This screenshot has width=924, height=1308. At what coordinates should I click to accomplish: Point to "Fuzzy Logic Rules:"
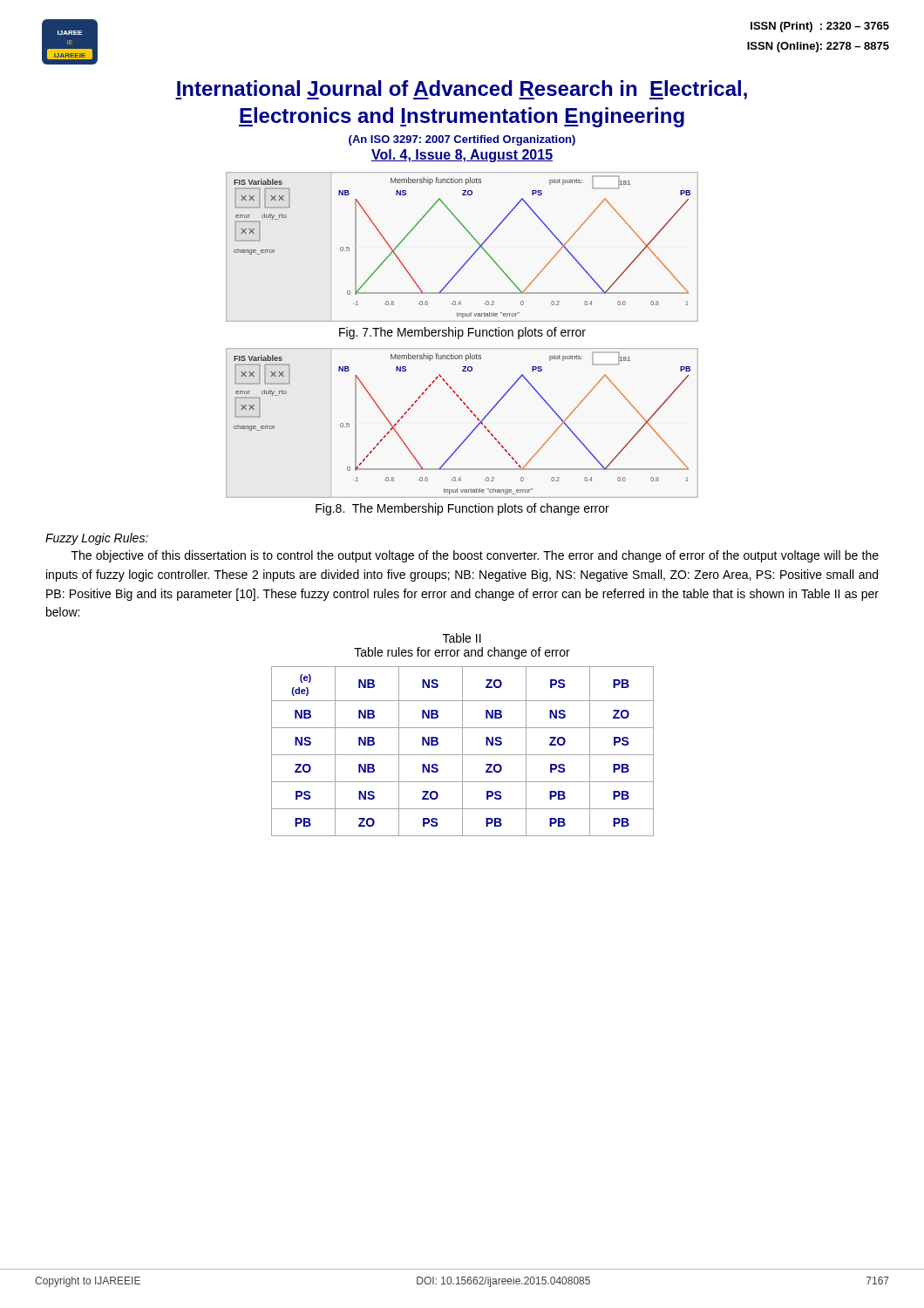pos(97,538)
